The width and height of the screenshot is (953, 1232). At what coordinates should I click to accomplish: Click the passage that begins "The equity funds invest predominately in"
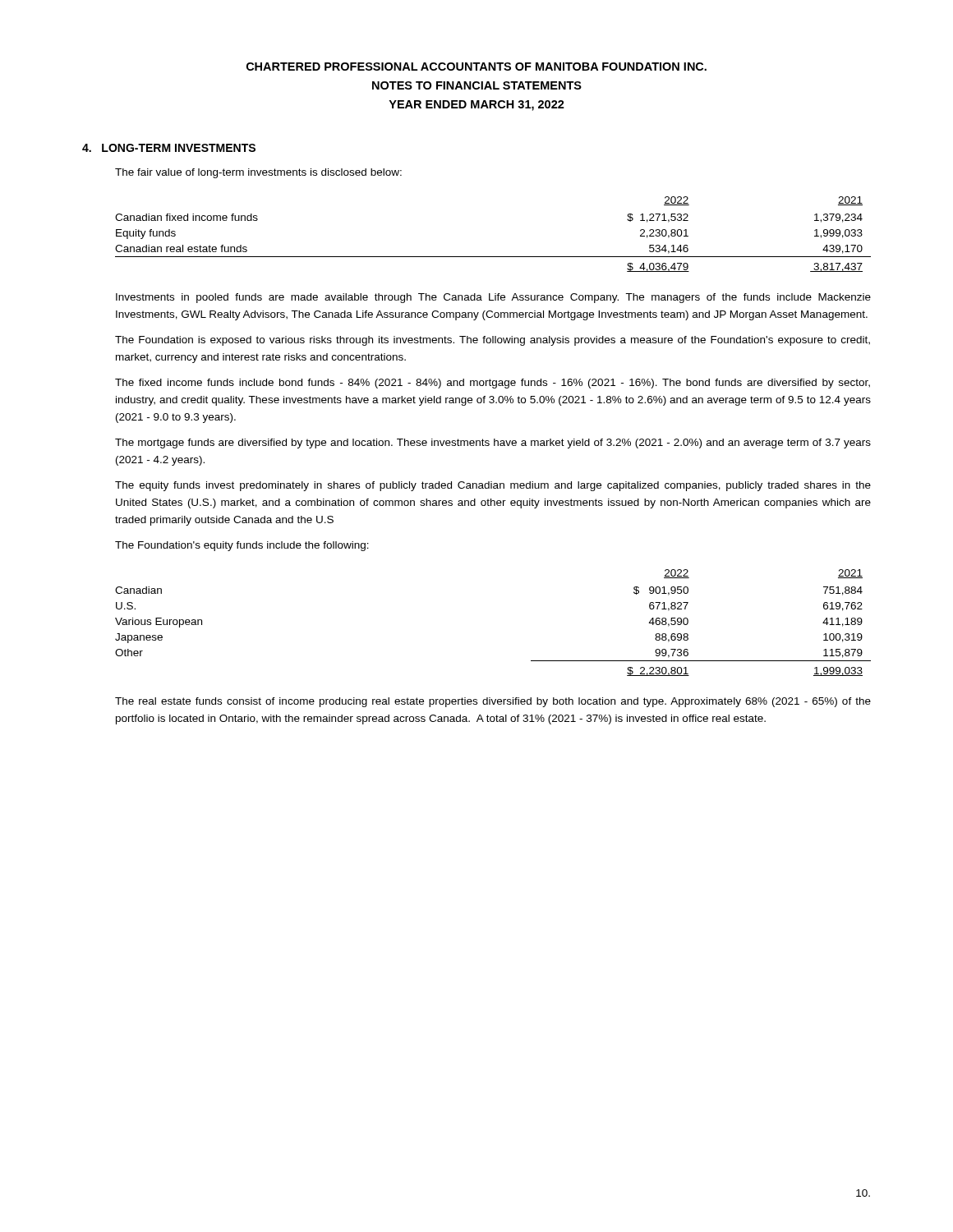493,502
